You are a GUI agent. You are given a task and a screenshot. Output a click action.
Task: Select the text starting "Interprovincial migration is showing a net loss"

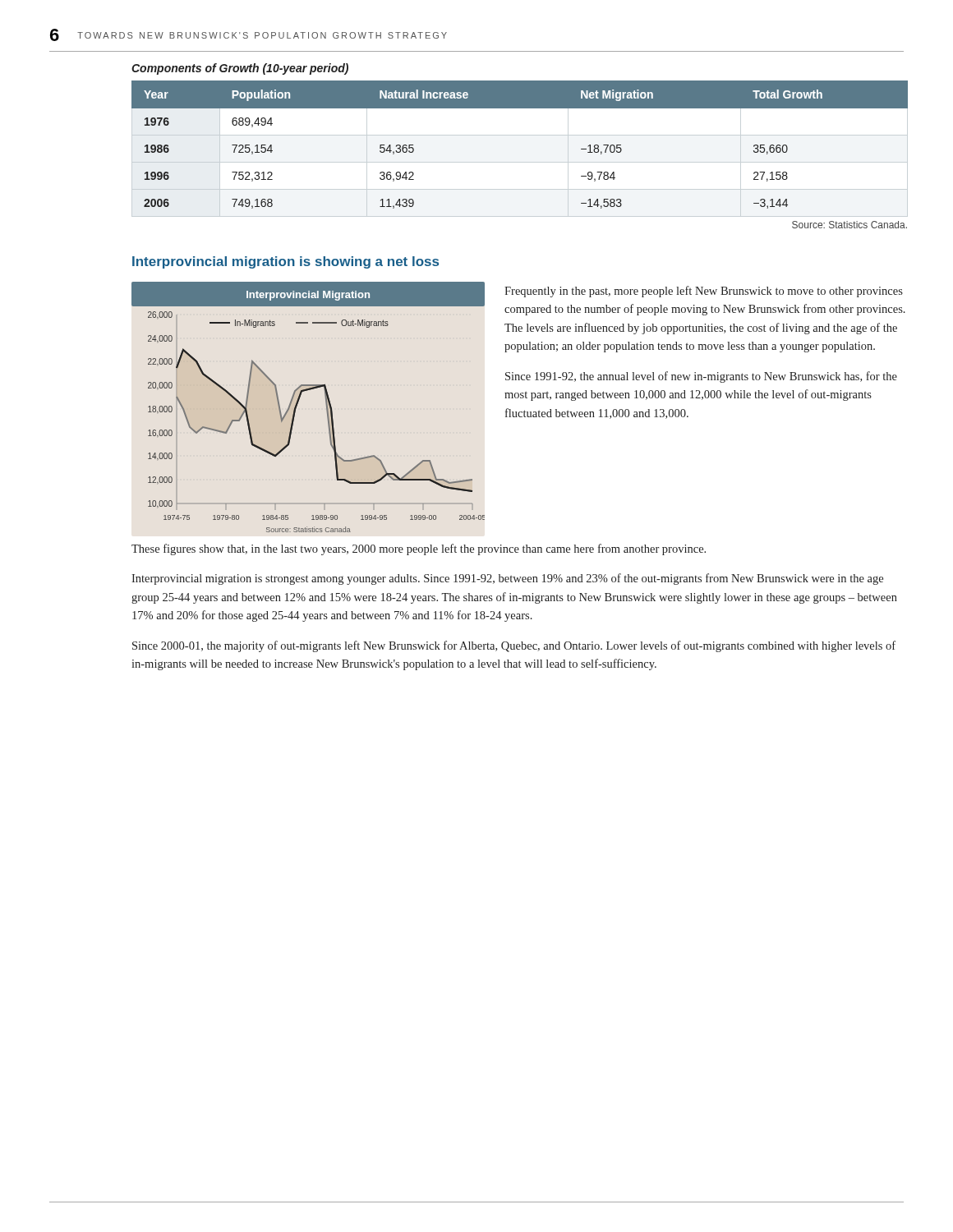tap(285, 262)
